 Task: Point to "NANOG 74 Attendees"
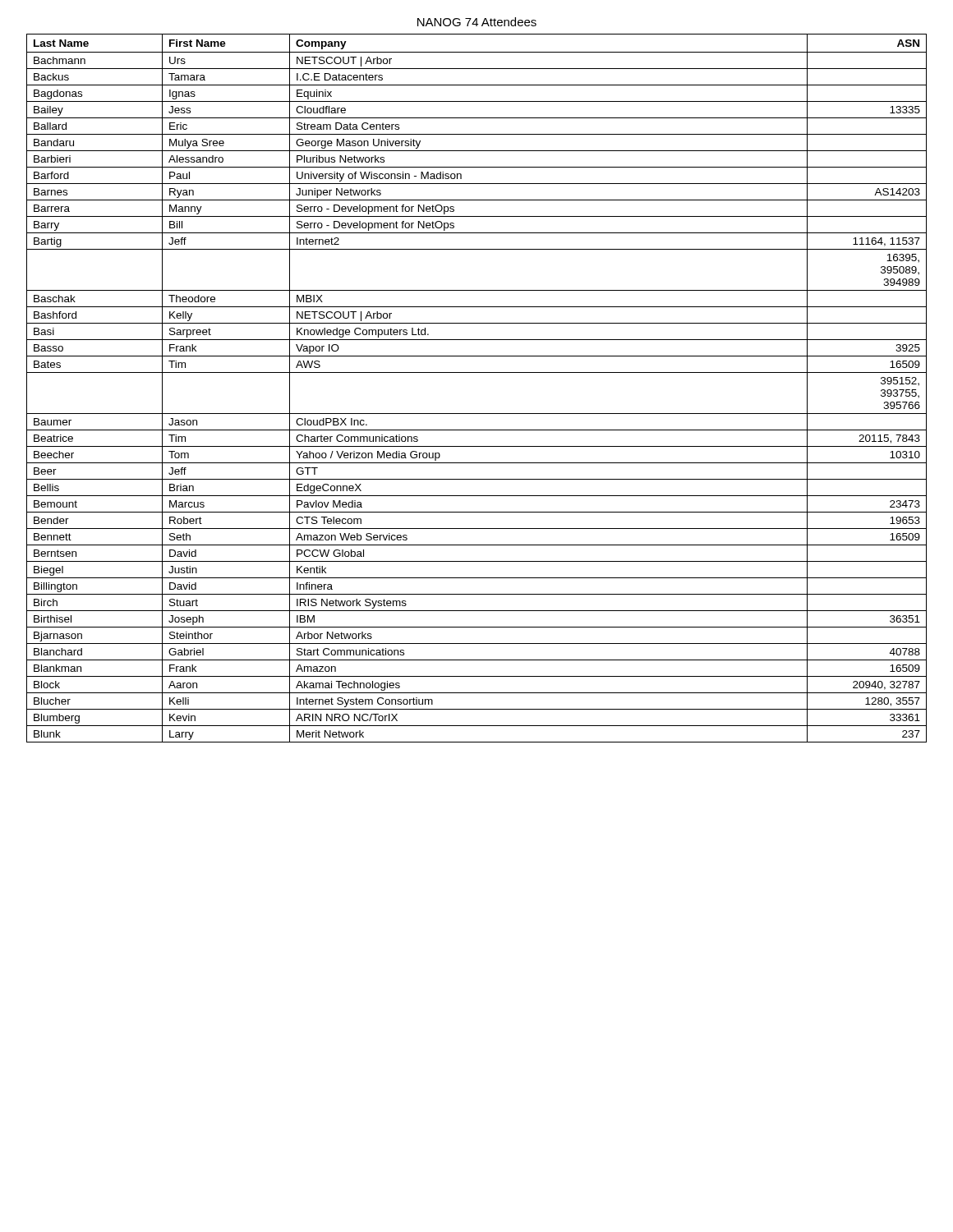pyautogui.click(x=476, y=22)
